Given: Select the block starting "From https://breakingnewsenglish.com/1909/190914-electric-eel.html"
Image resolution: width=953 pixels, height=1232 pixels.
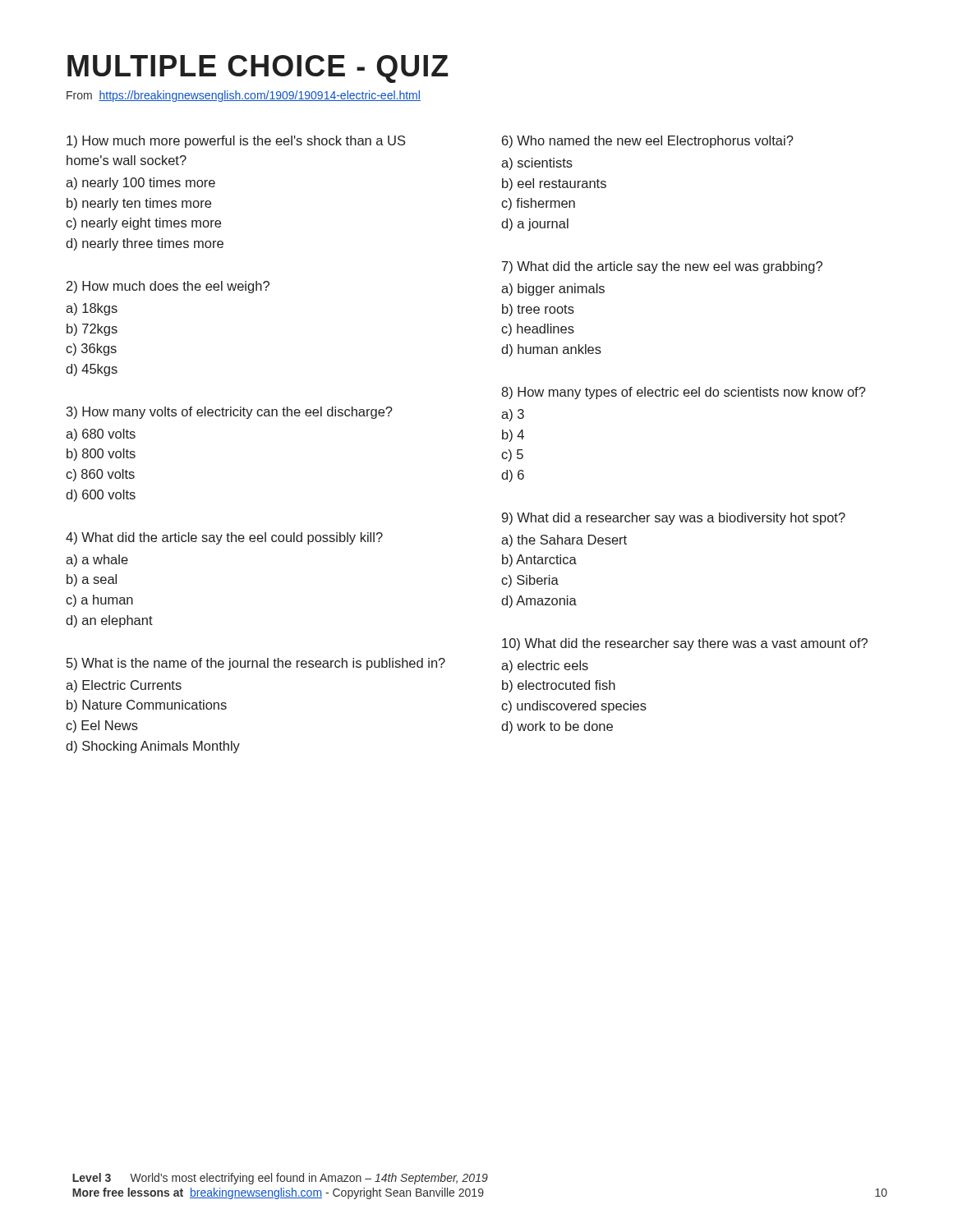Looking at the screenshot, I should click(243, 95).
